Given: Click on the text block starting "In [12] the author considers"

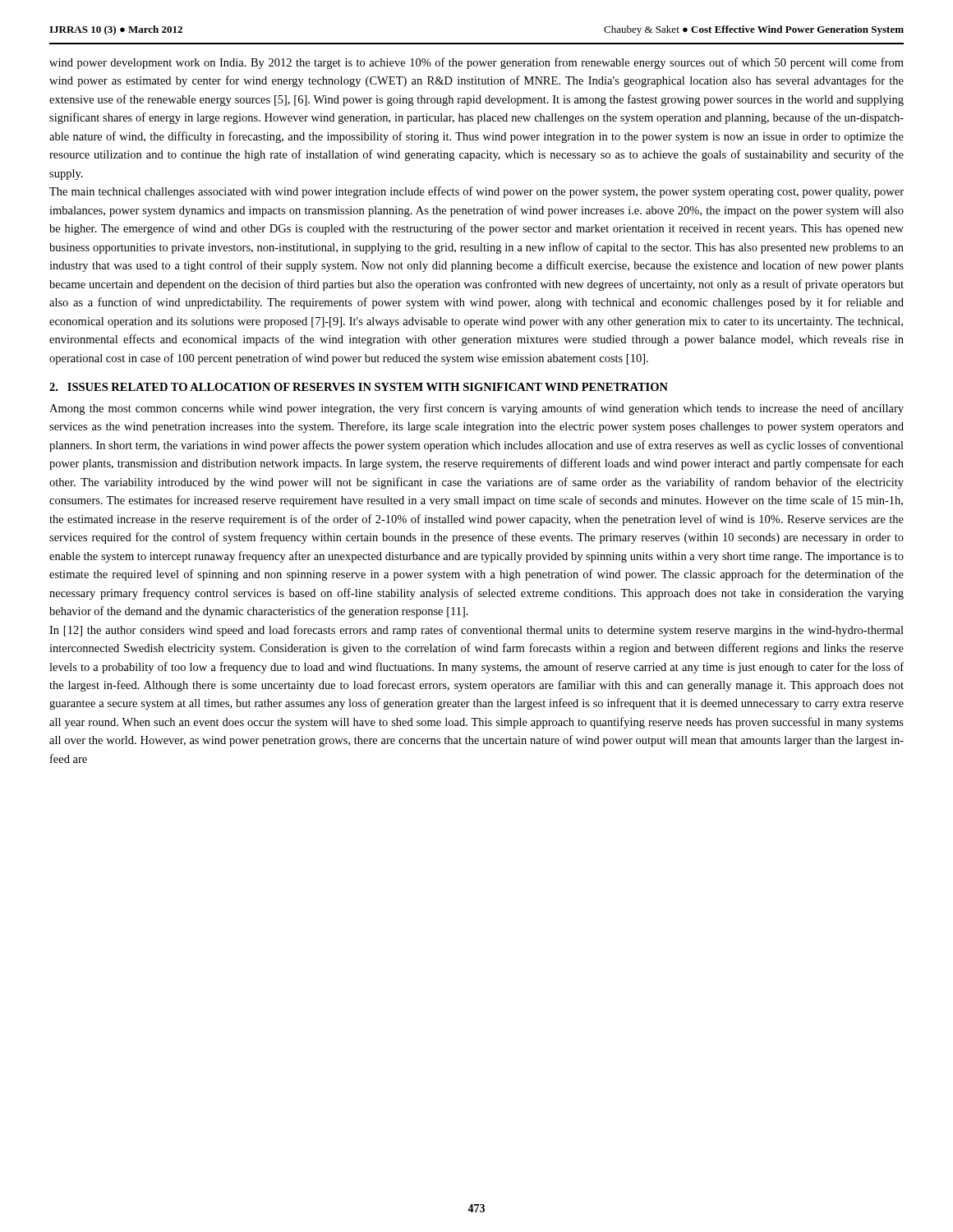Looking at the screenshot, I should pyautogui.click(x=476, y=694).
